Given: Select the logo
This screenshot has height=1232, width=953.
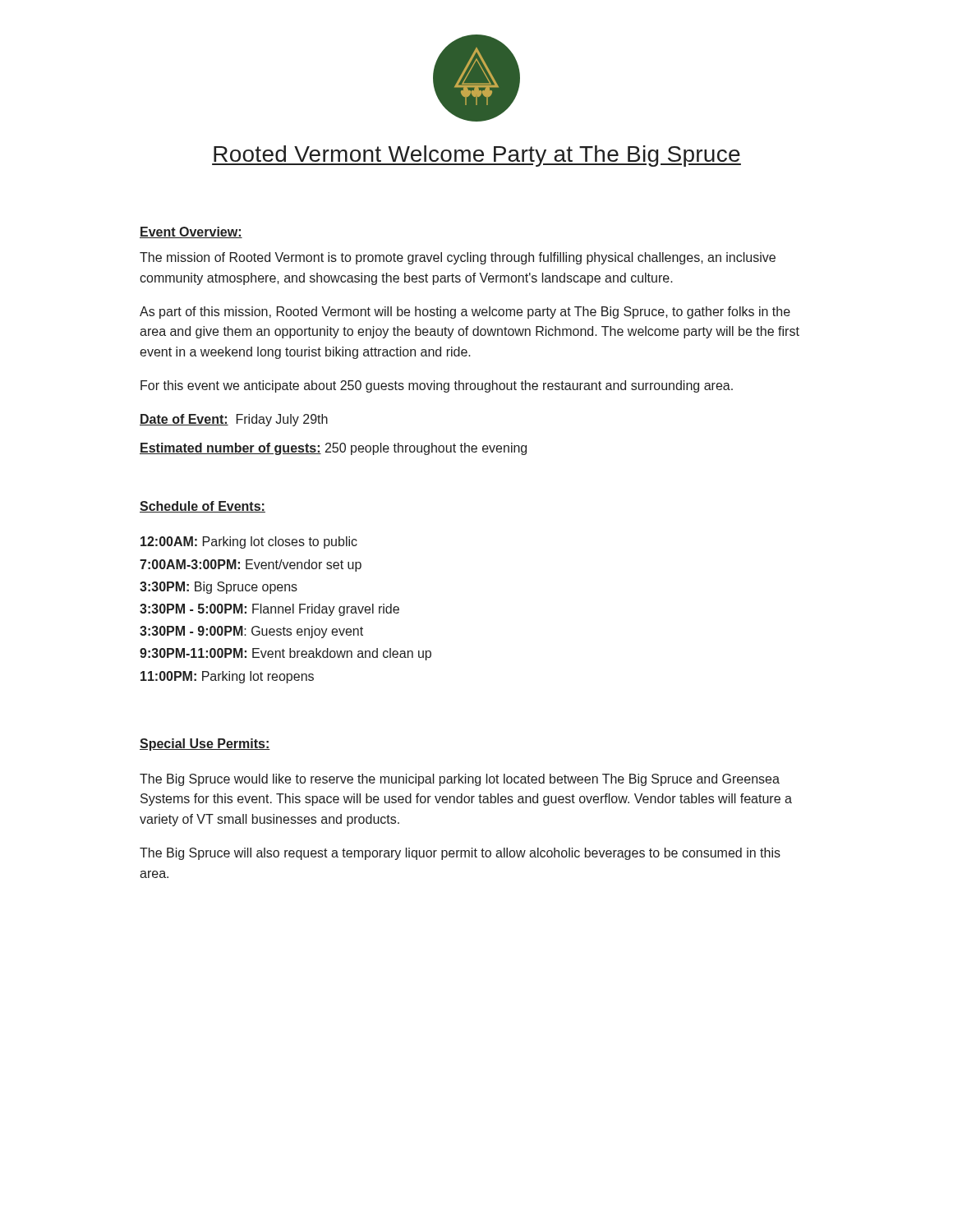Looking at the screenshot, I should click(x=476, y=80).
